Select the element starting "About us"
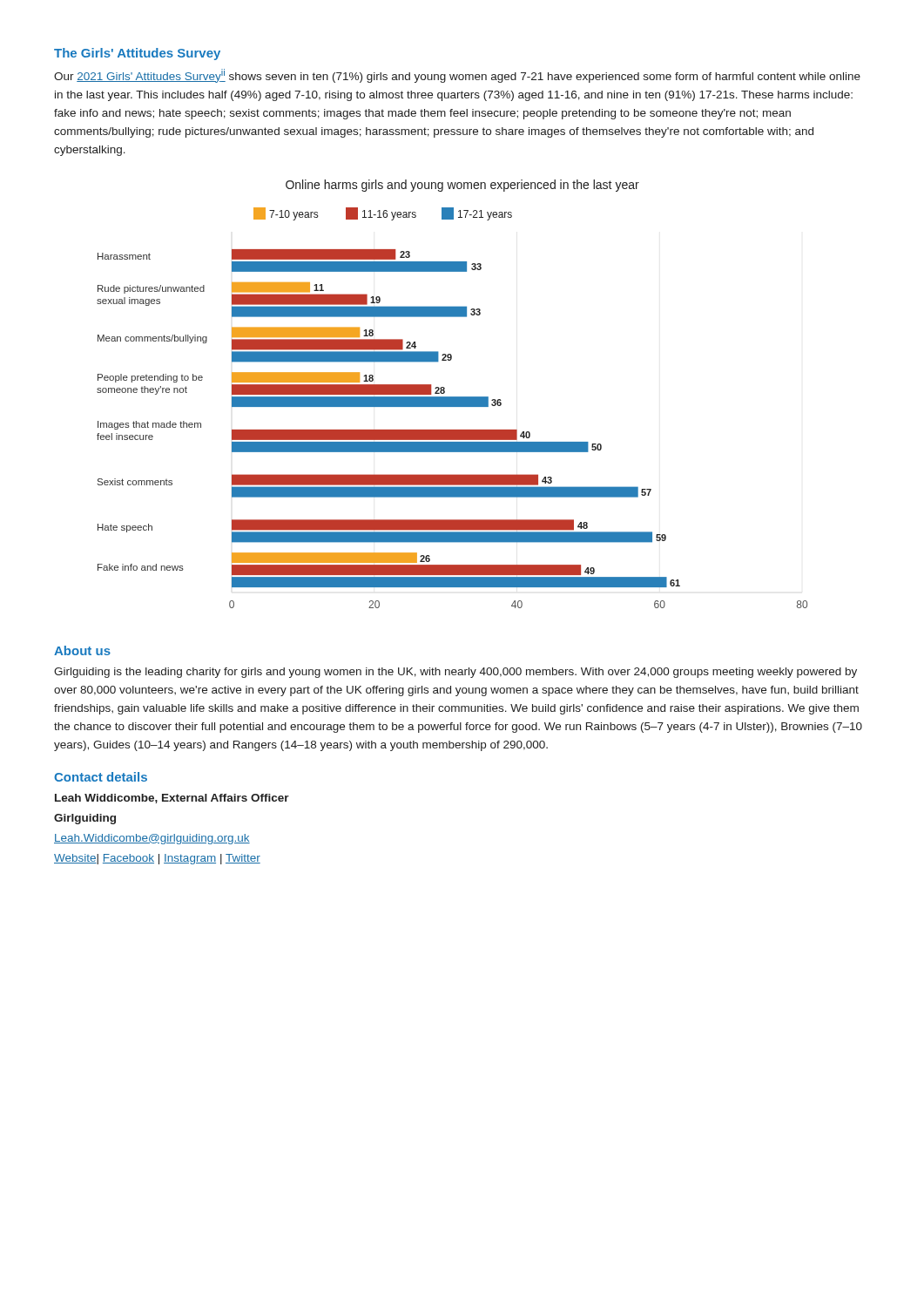This screenshot has height=1307, width=924. pos(82,650)
